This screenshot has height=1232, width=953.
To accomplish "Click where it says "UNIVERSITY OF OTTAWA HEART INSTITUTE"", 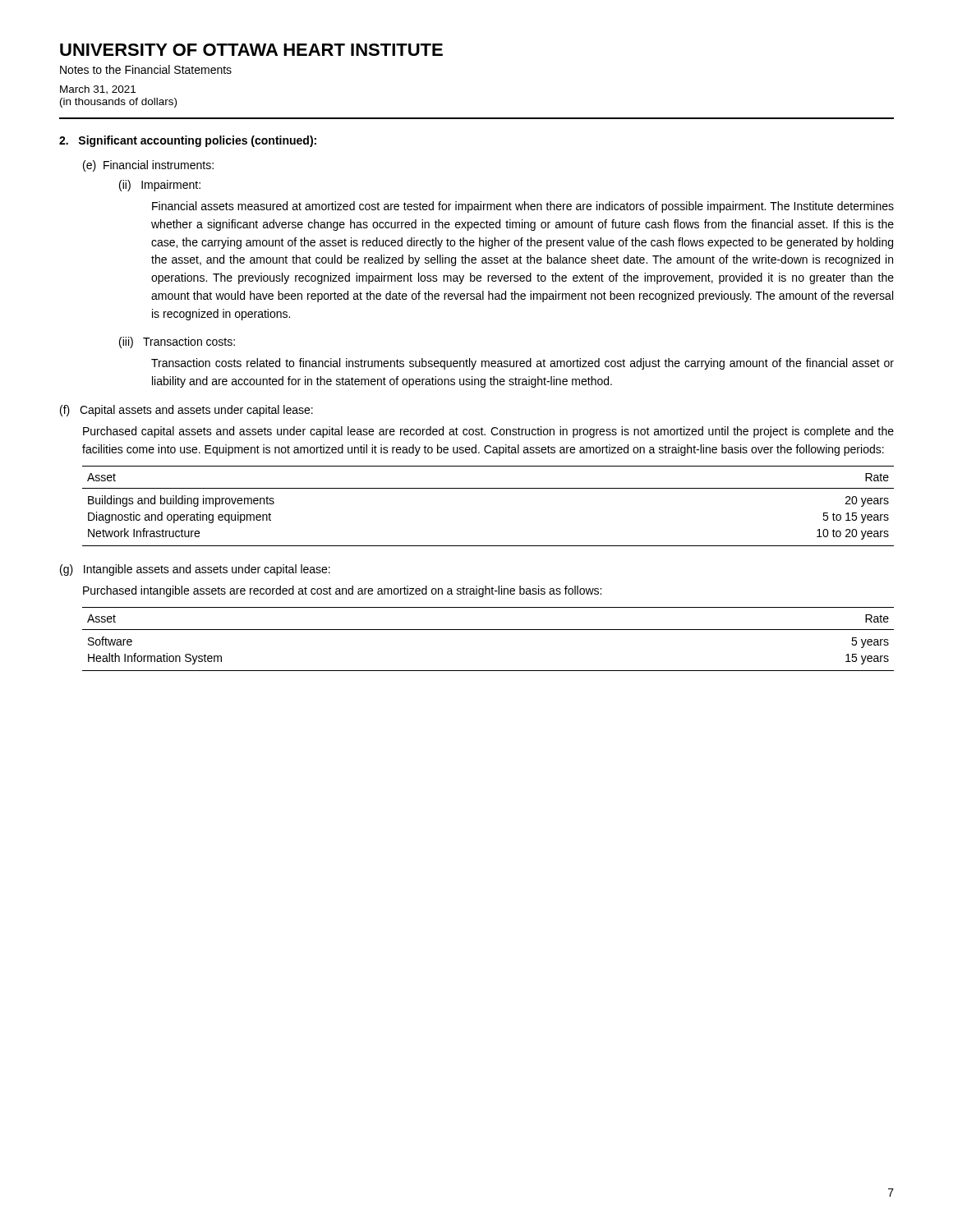I will (x=251, y=50).
